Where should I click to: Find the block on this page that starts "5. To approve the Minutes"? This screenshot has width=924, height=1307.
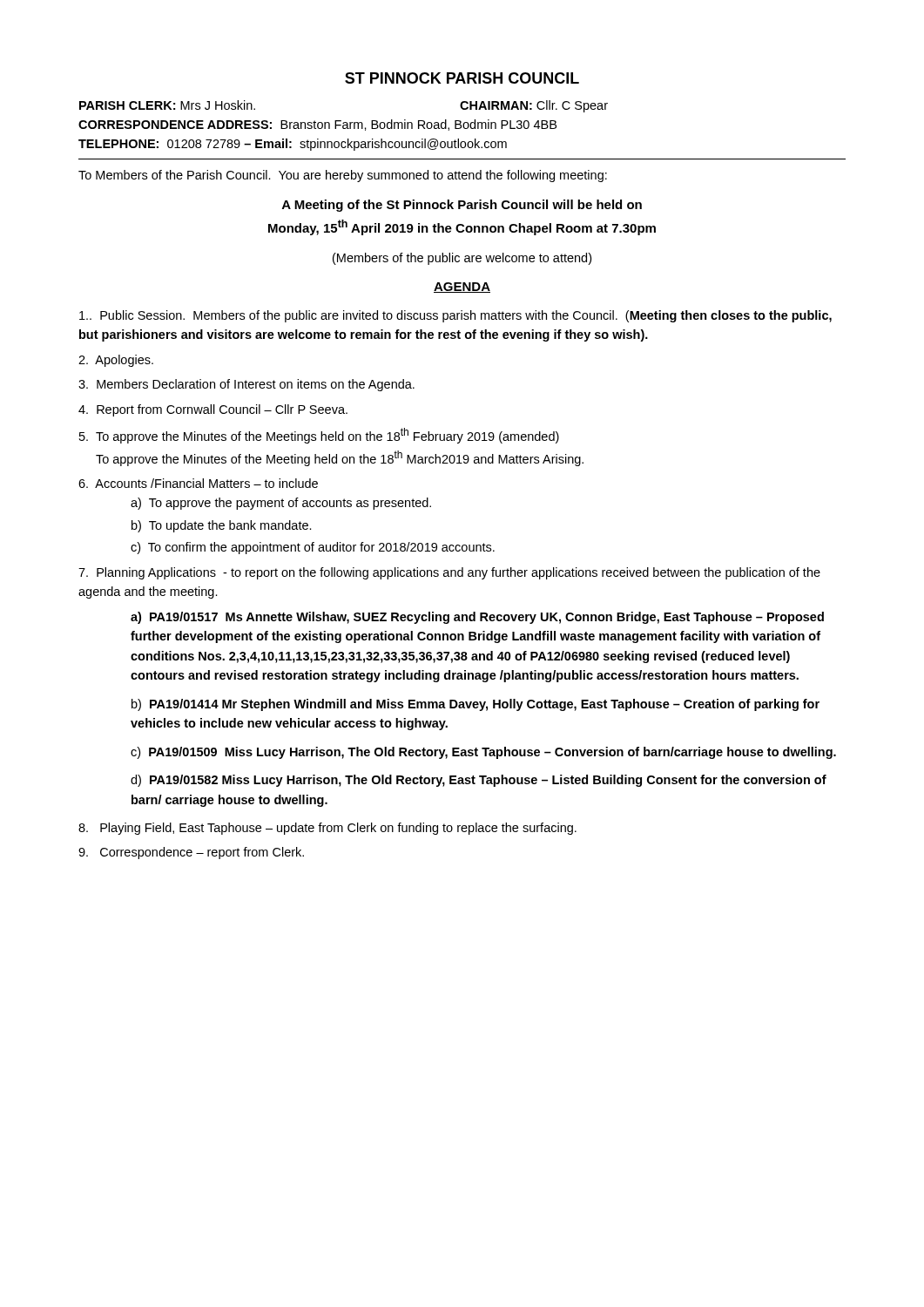point(331,446)
